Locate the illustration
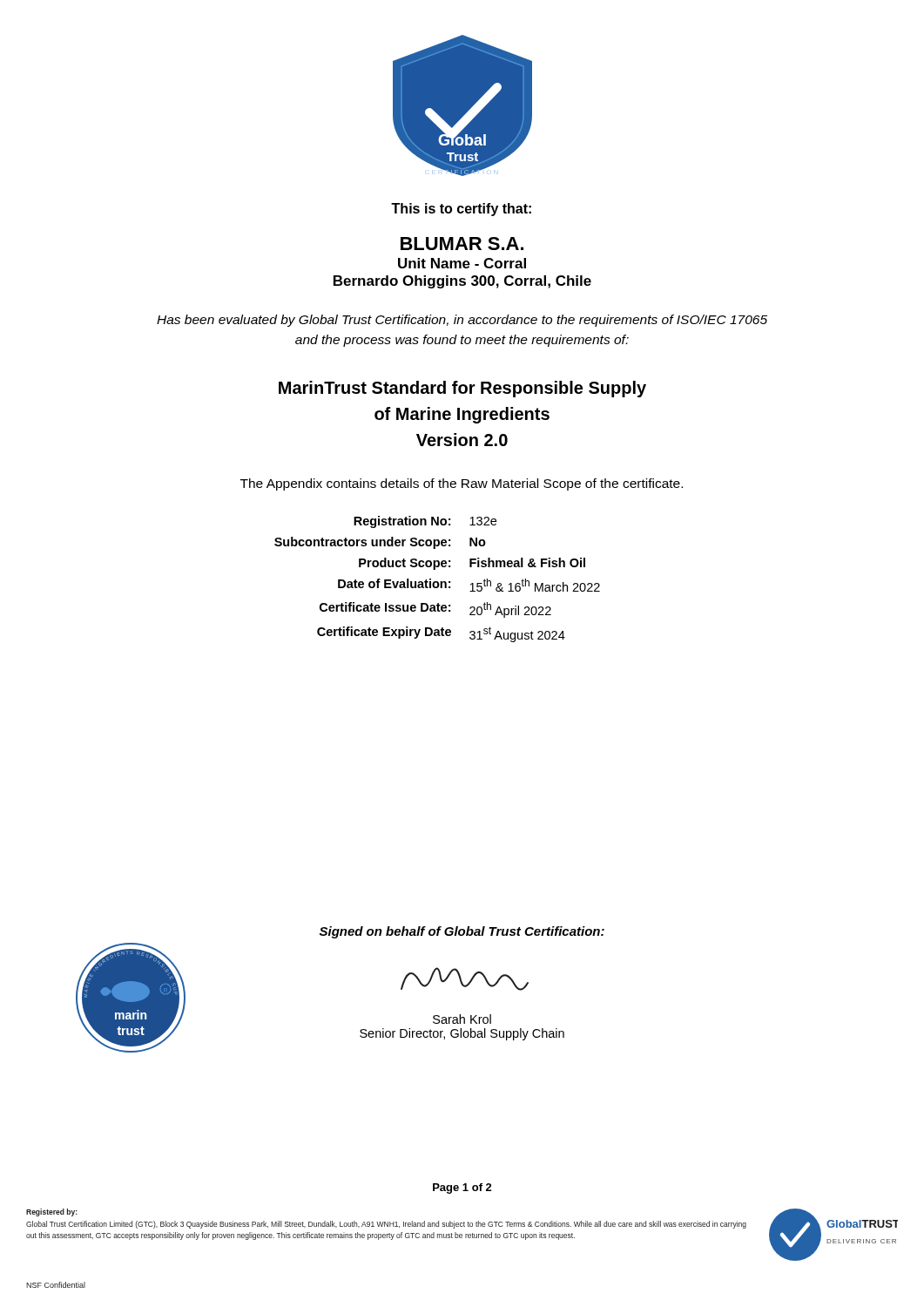This screenshot has height=1307, width=924. [462, 978]
